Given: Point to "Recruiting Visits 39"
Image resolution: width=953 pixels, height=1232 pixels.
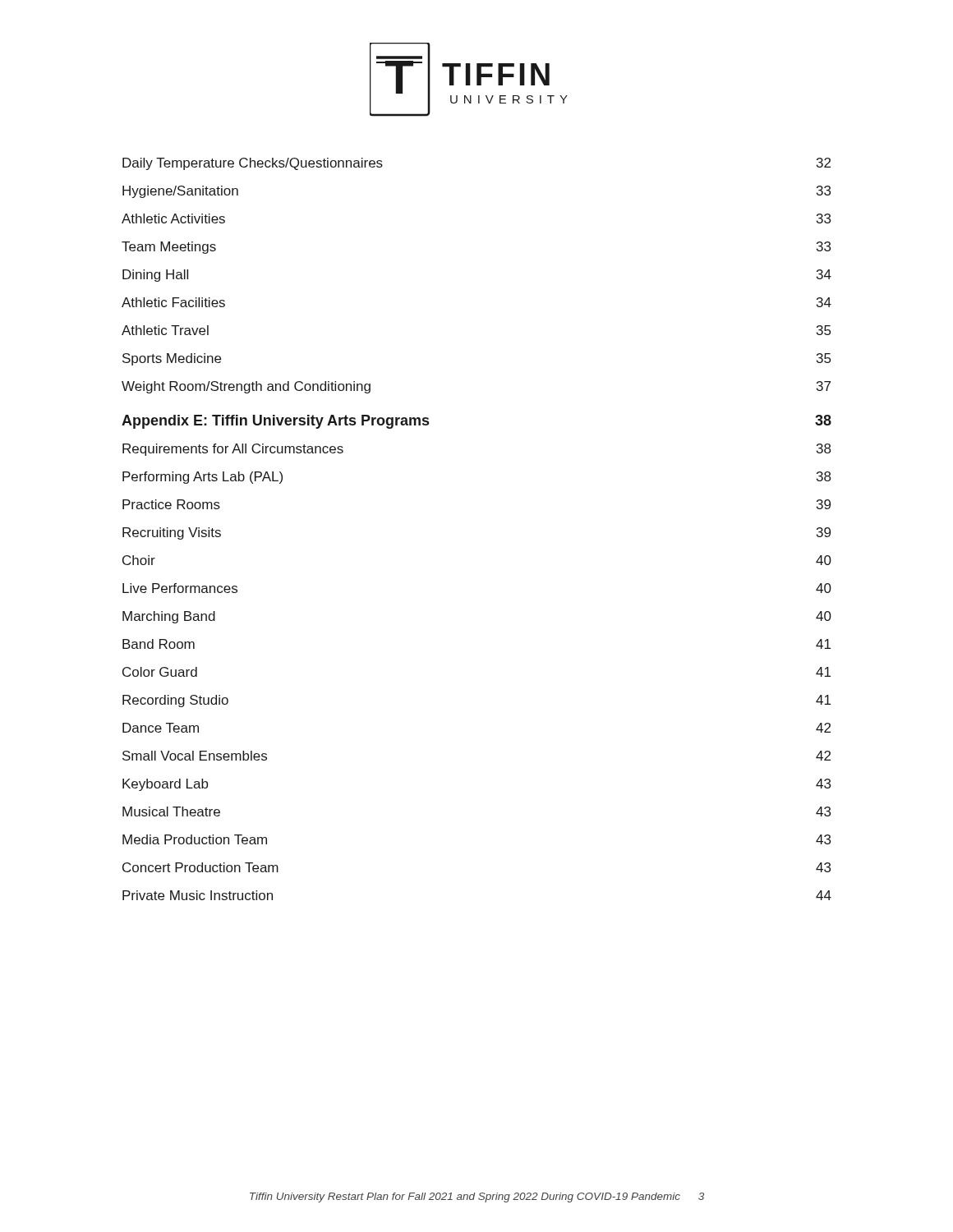Looking at the screenshot, I should (x=171, y=532).
